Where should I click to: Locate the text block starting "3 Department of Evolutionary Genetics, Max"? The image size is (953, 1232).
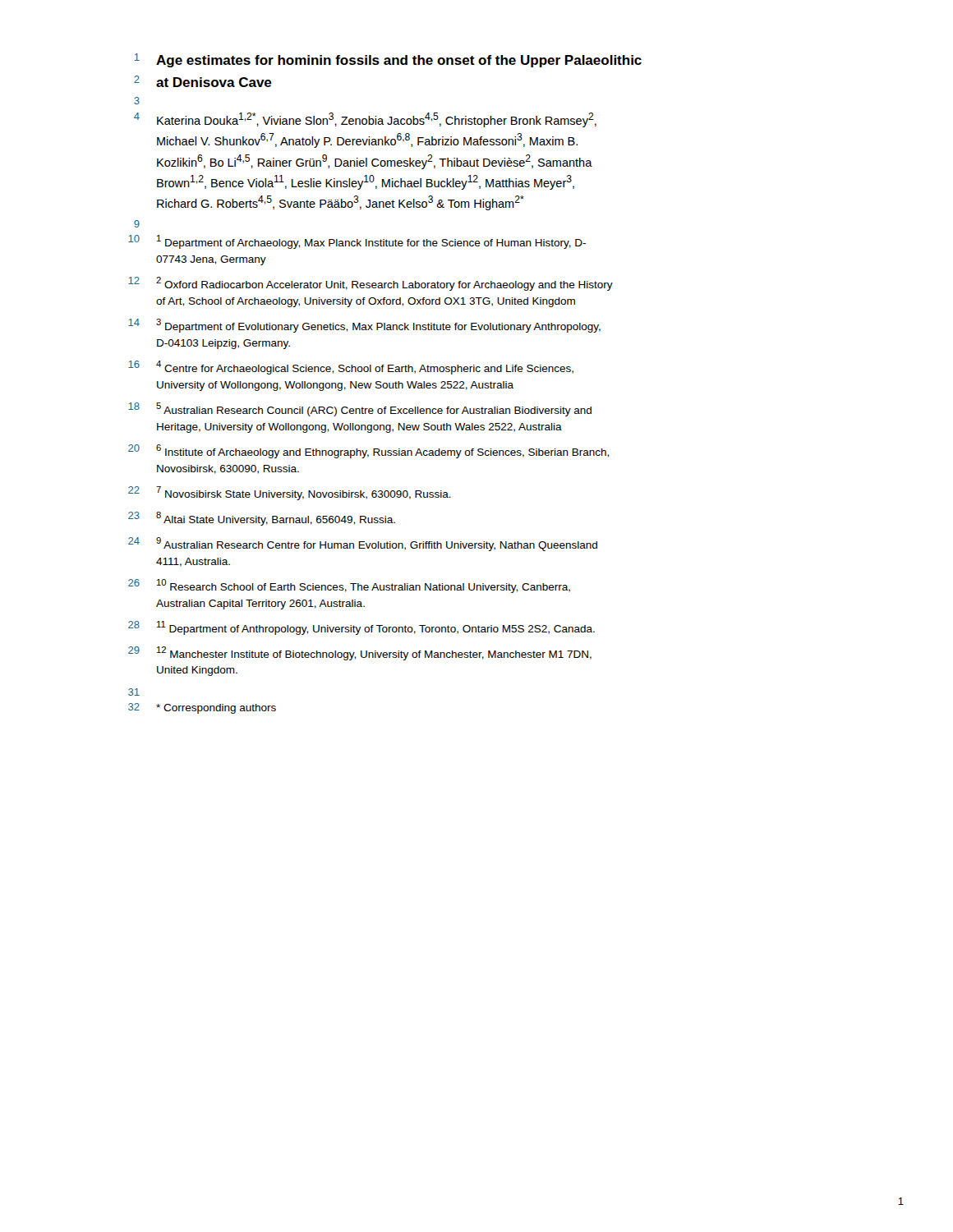click(379, 333)
